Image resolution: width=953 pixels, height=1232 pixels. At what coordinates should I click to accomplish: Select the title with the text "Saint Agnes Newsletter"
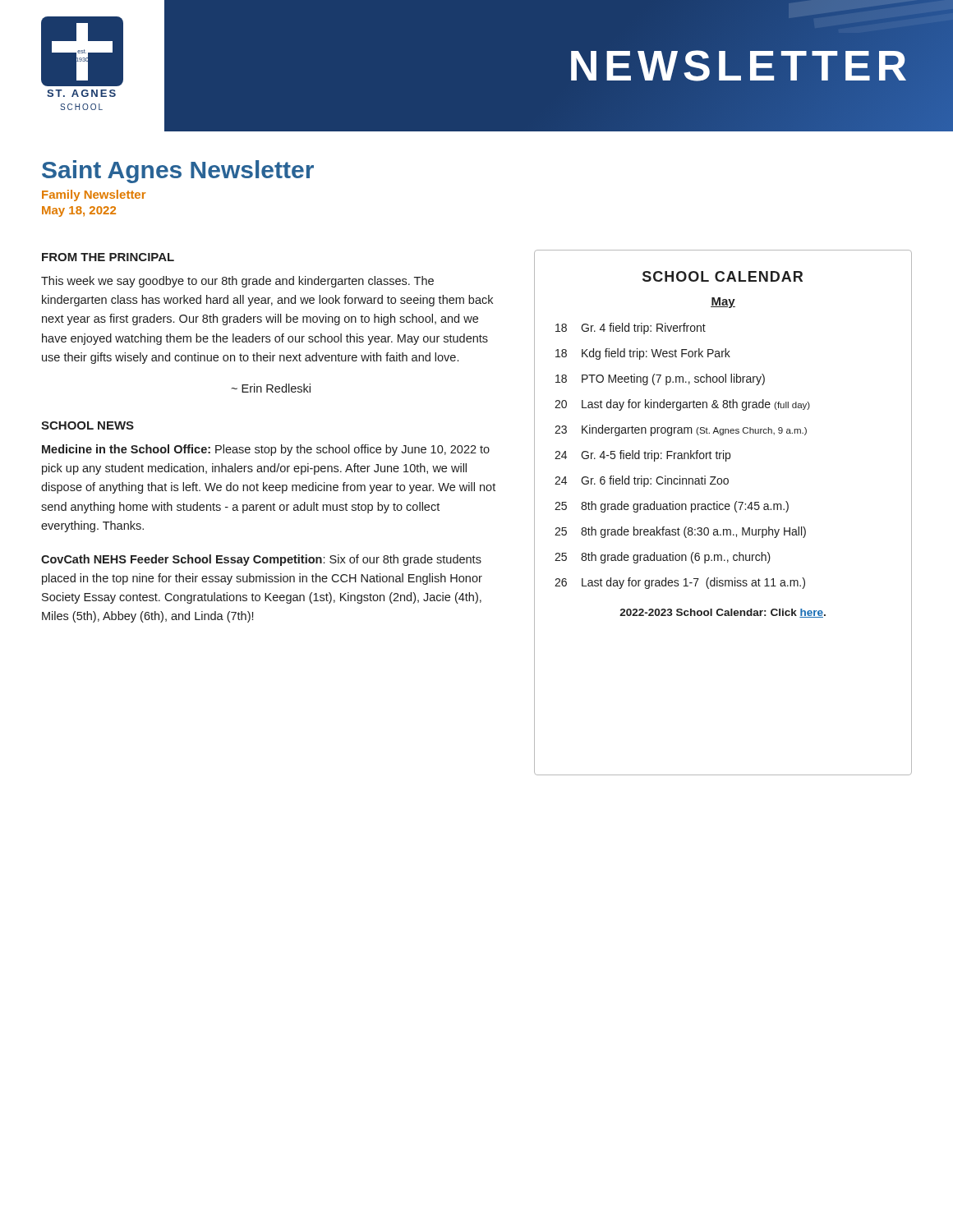coord(178,170)
